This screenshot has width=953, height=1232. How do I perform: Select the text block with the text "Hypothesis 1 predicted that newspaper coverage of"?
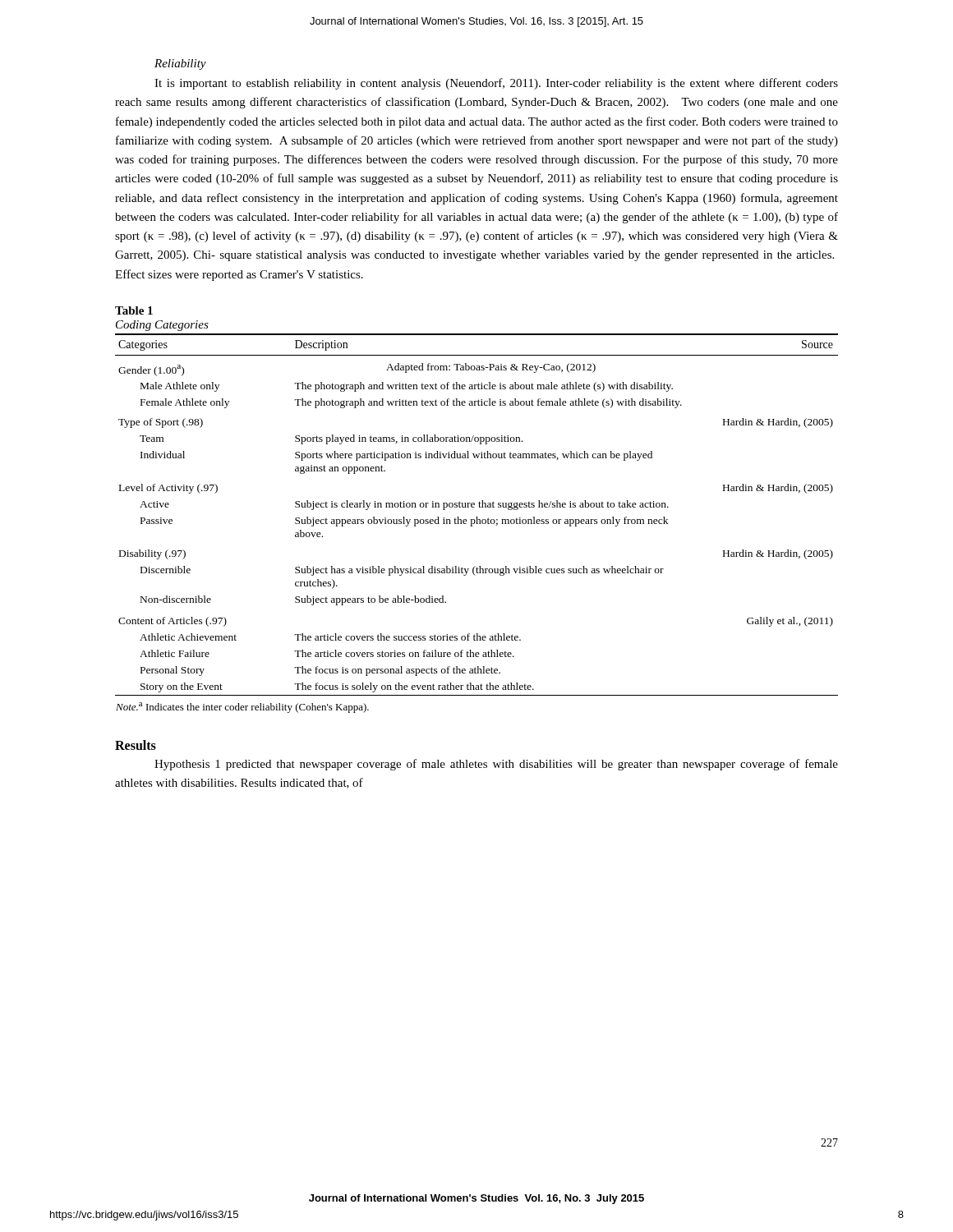click(476, 774)
